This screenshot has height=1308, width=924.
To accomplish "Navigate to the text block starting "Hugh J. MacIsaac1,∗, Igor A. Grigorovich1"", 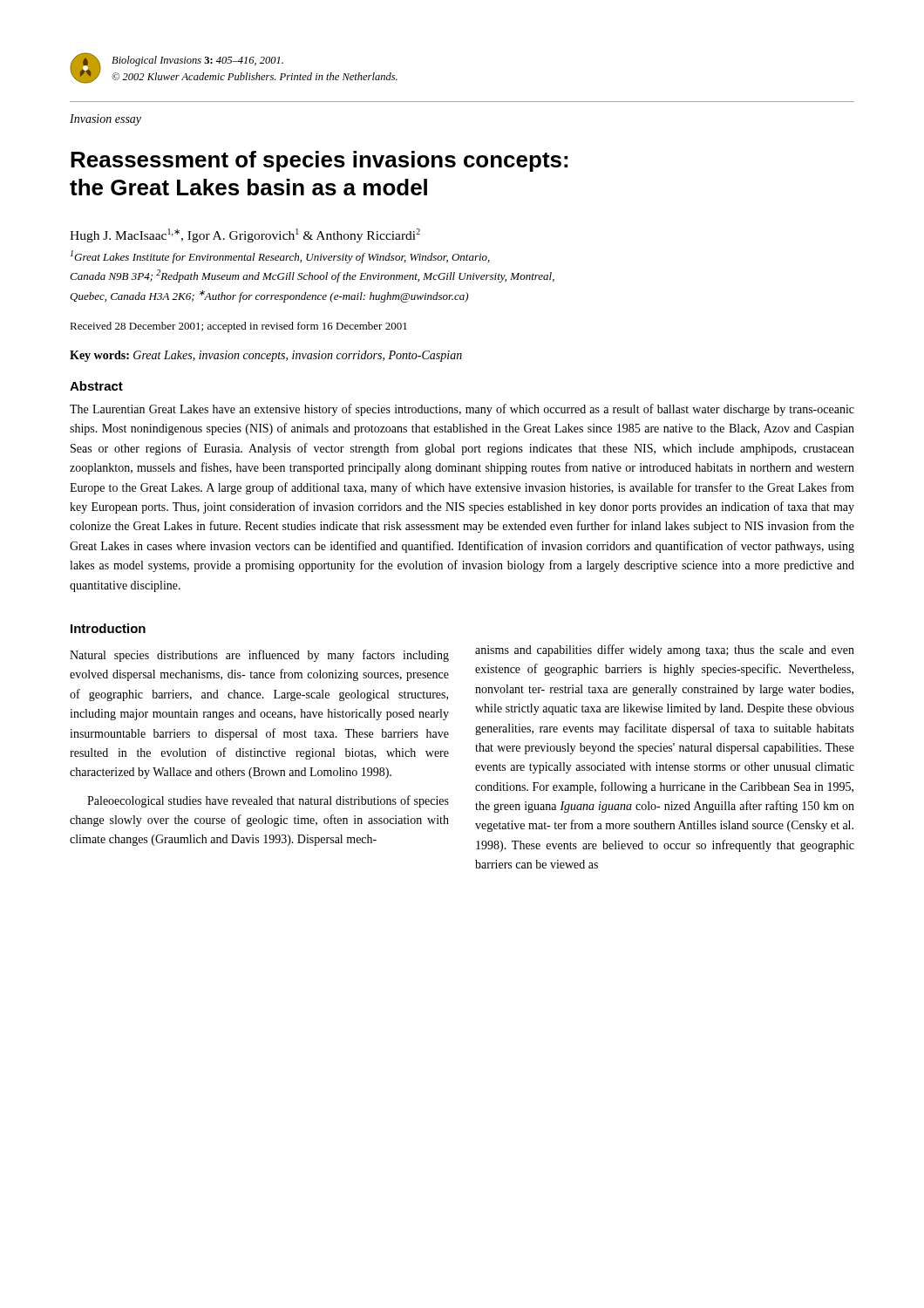I will 245,234.
